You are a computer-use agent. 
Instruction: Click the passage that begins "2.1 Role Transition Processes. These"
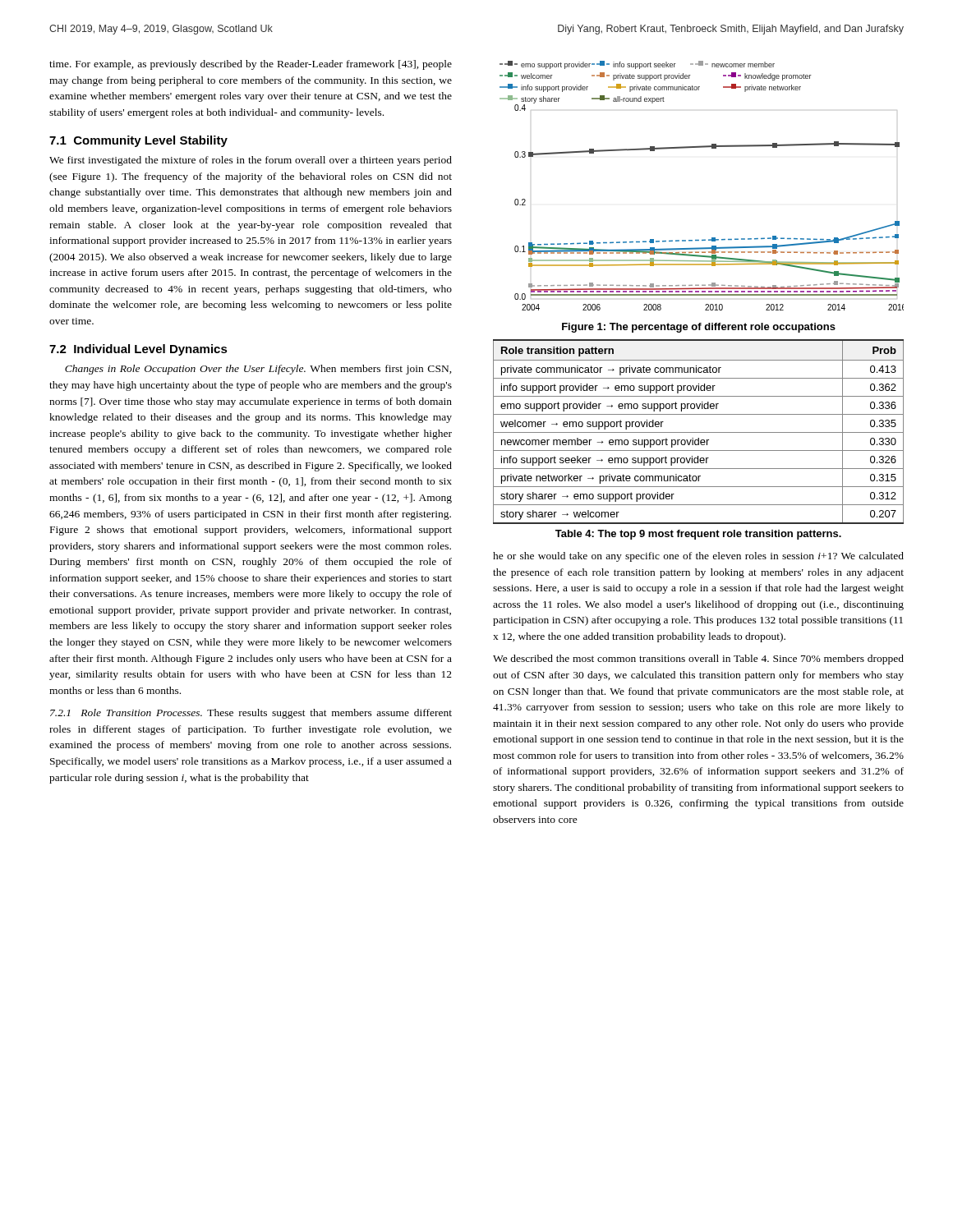coord(251,745)
